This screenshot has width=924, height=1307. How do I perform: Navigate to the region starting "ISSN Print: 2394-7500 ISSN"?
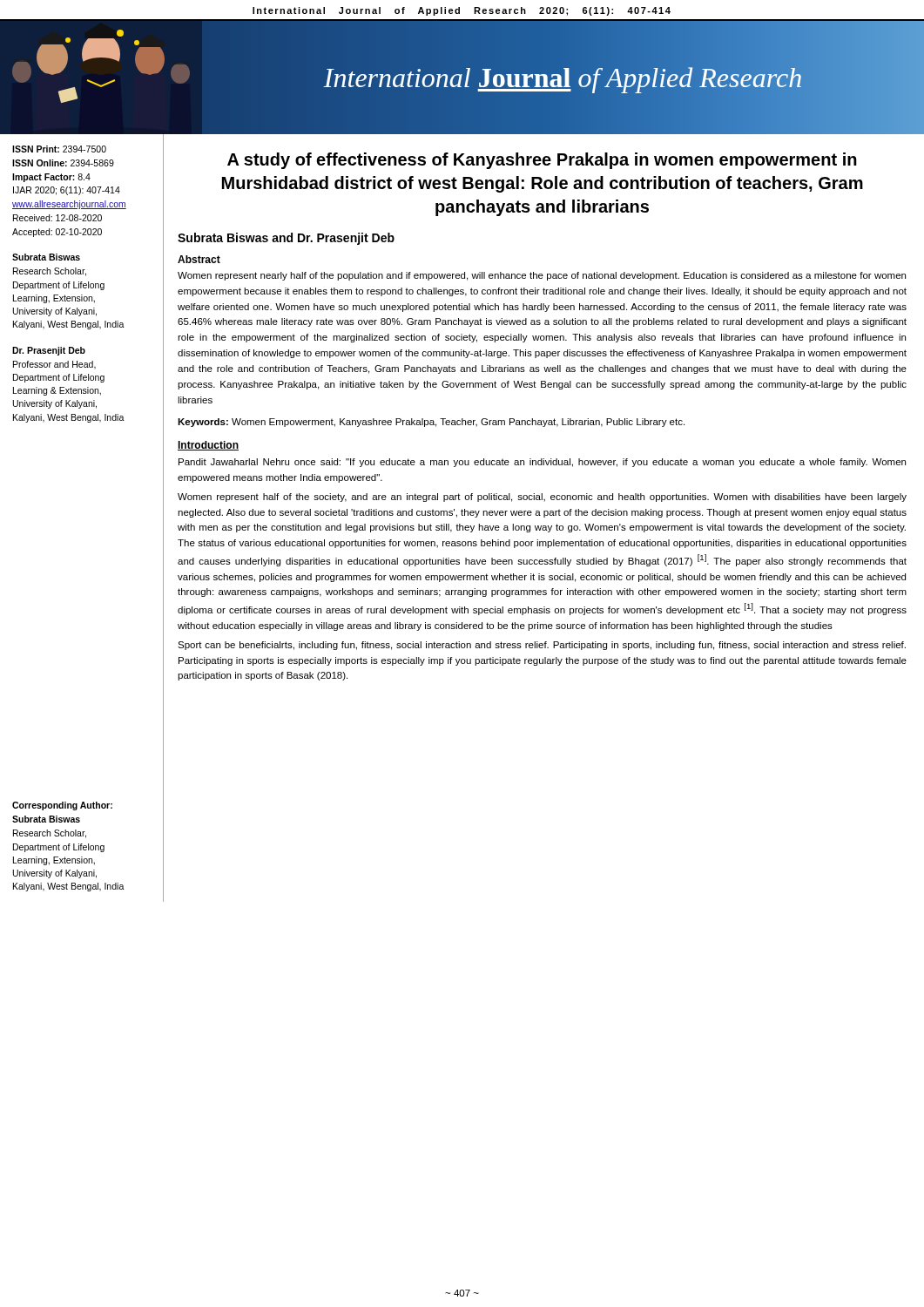coord(69,190)
